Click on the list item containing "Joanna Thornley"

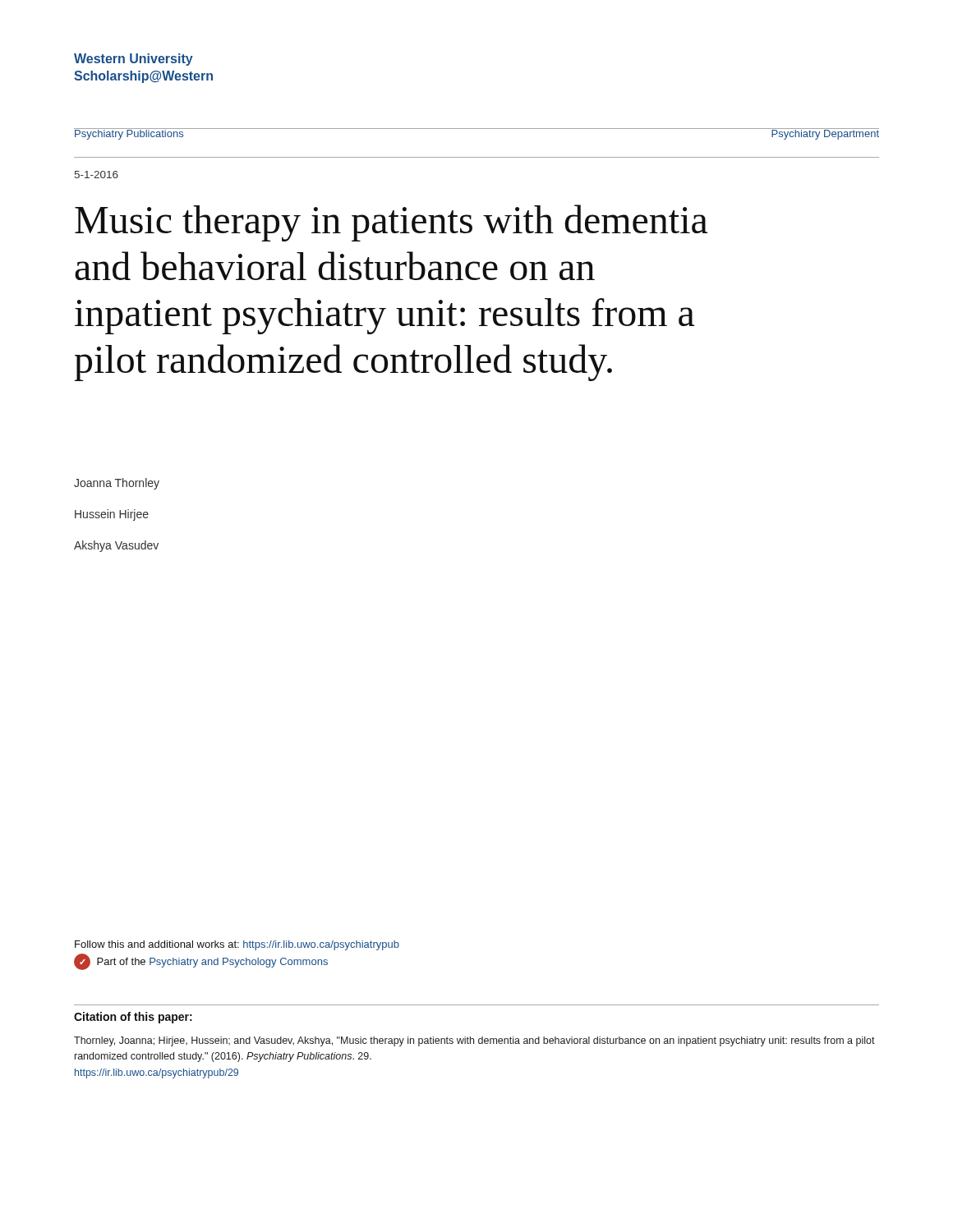click(x=117, y=483)
